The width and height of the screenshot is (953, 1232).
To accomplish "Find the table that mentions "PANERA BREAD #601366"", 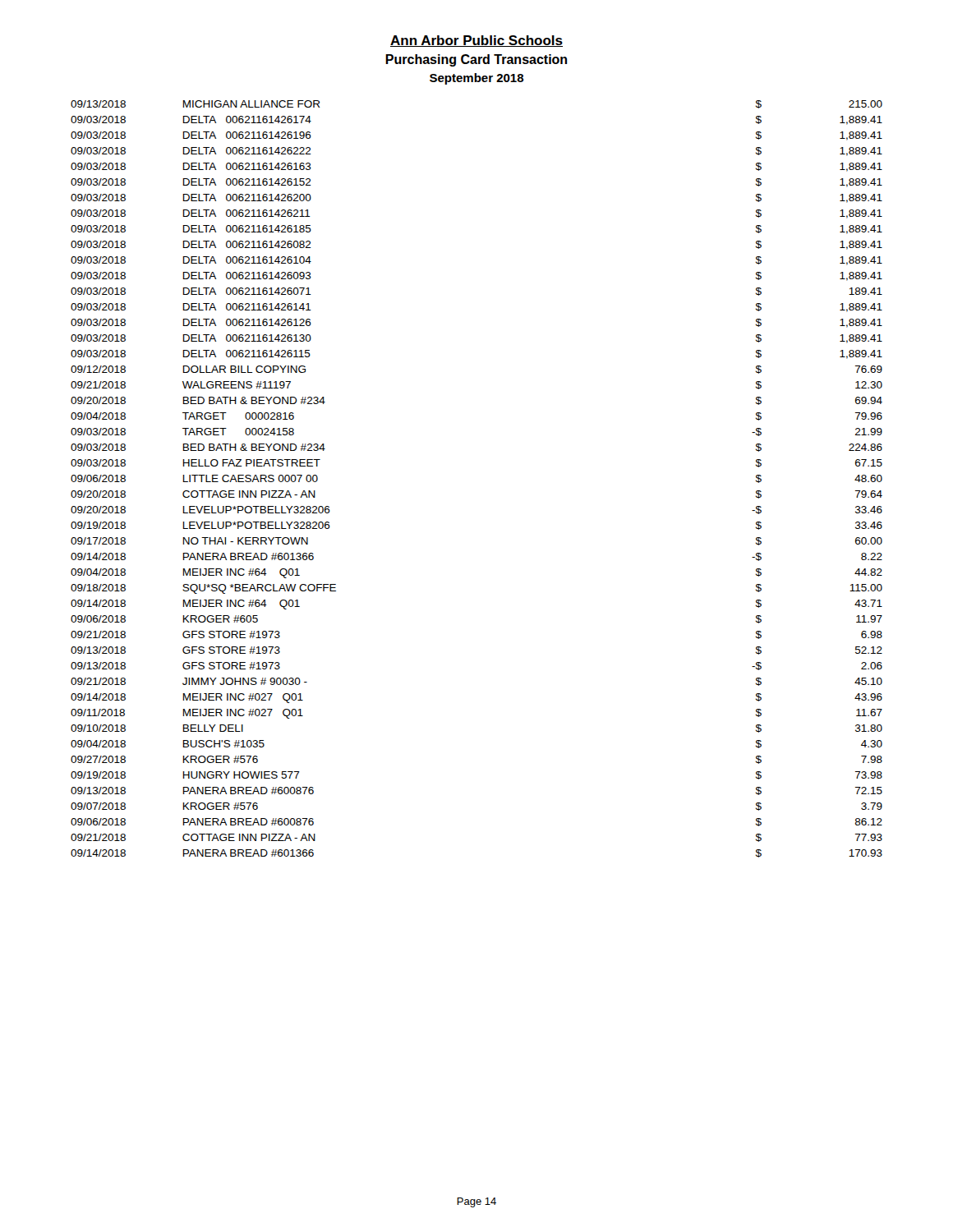I will [x=476, y=478].
